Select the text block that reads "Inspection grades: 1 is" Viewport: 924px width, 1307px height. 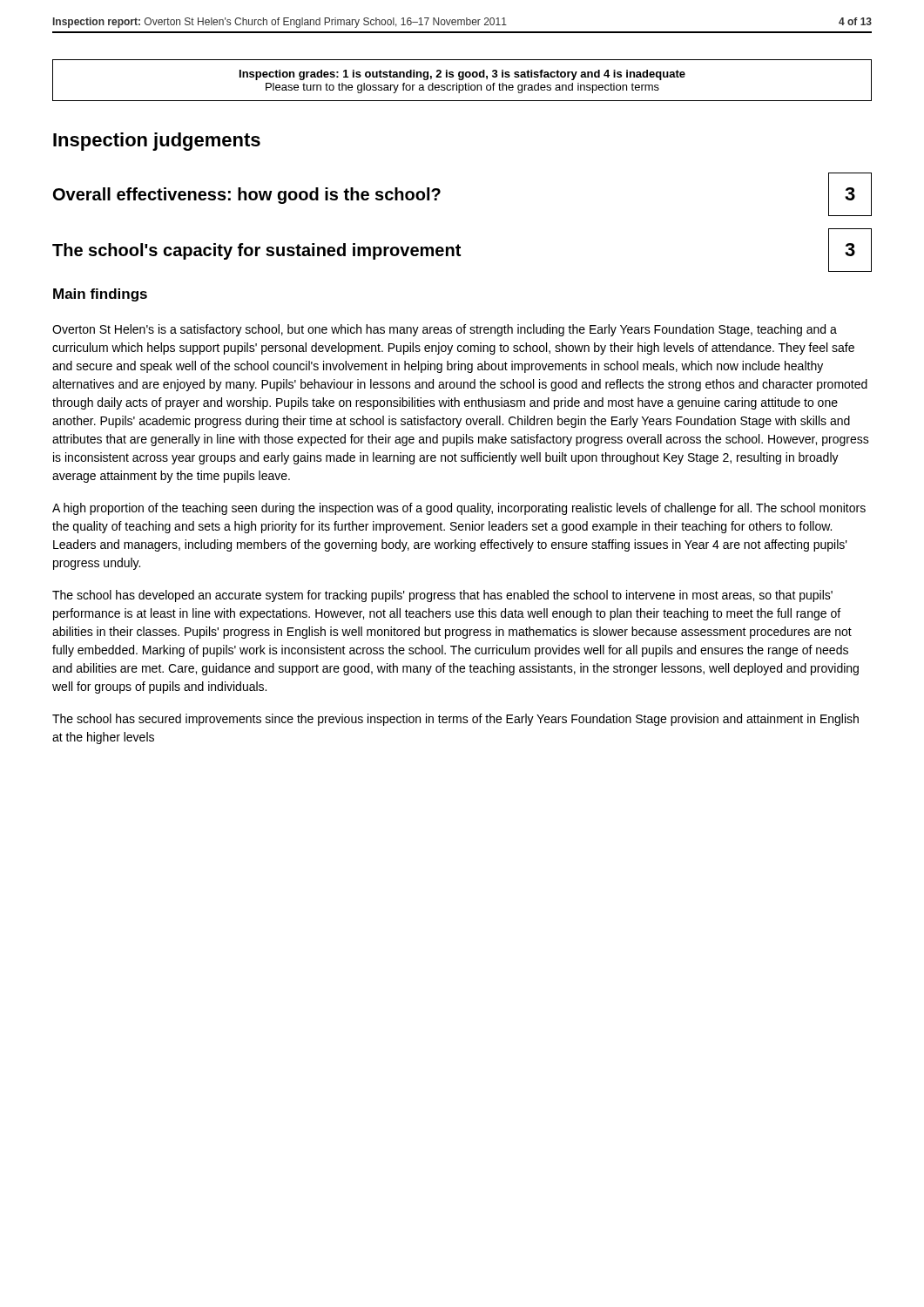pyautogui.click(x=462, y=80)
